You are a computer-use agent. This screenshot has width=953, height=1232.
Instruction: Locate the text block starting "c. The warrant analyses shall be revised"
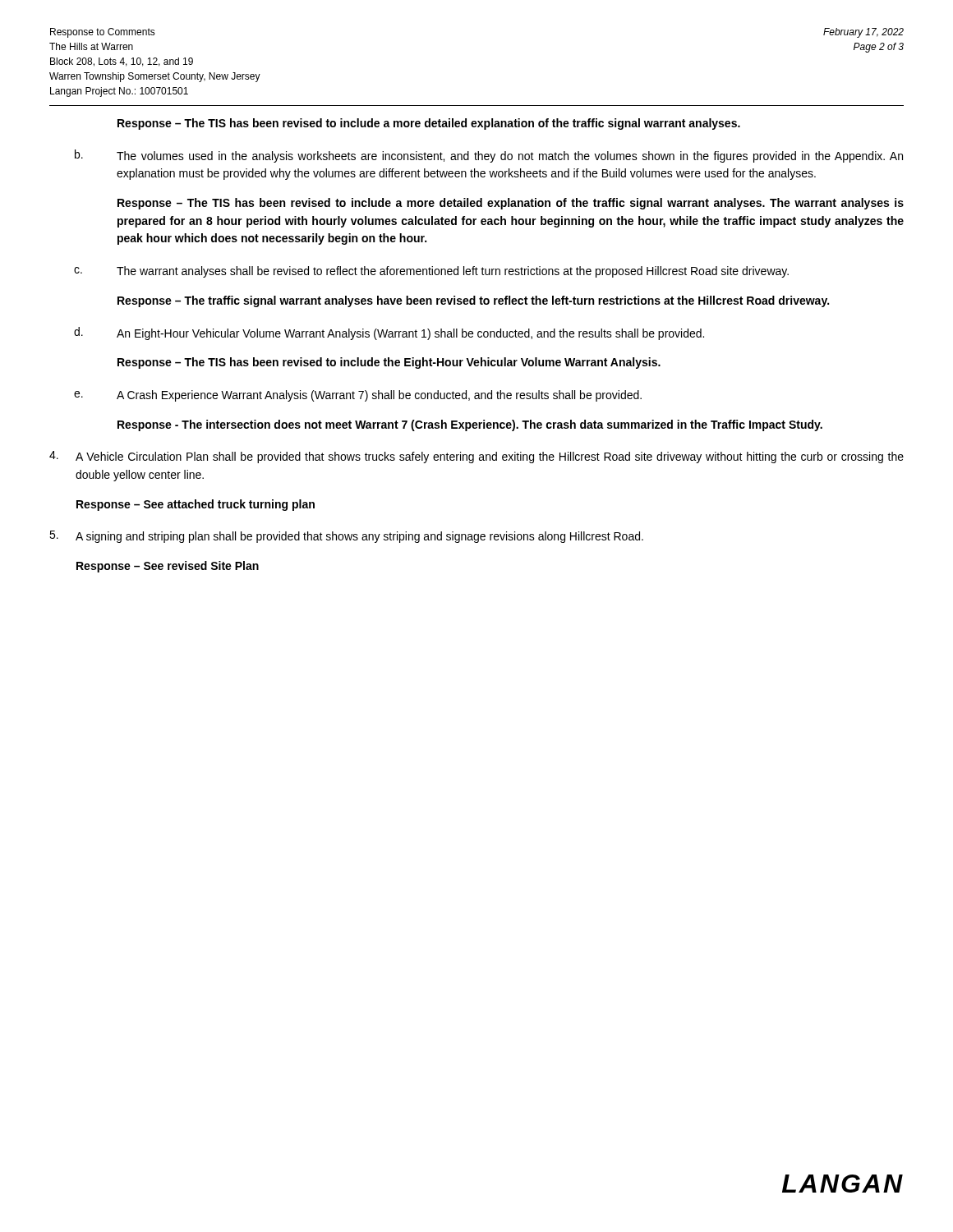pos(476,272)
